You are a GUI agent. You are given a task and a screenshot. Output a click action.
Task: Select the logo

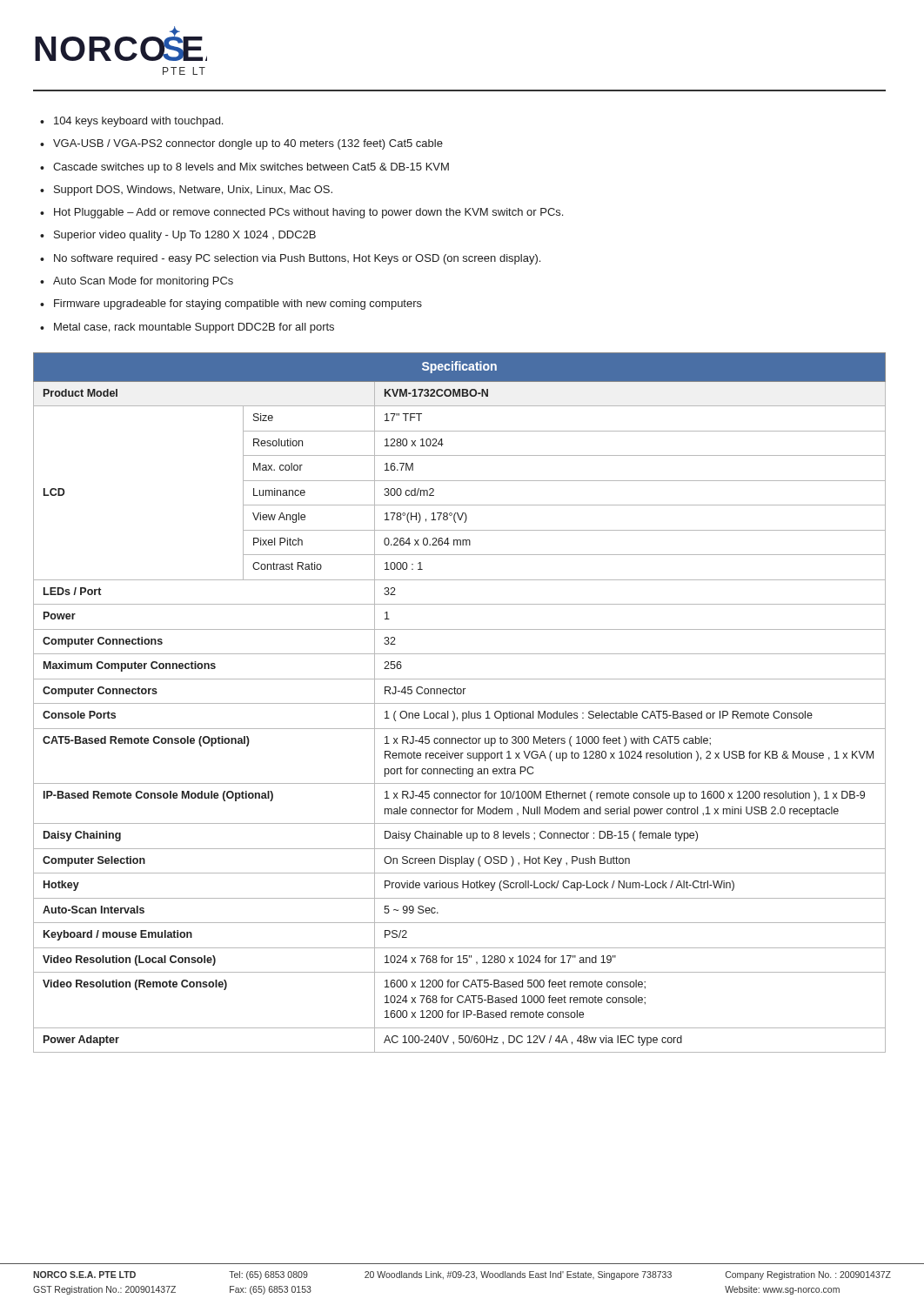459,48
